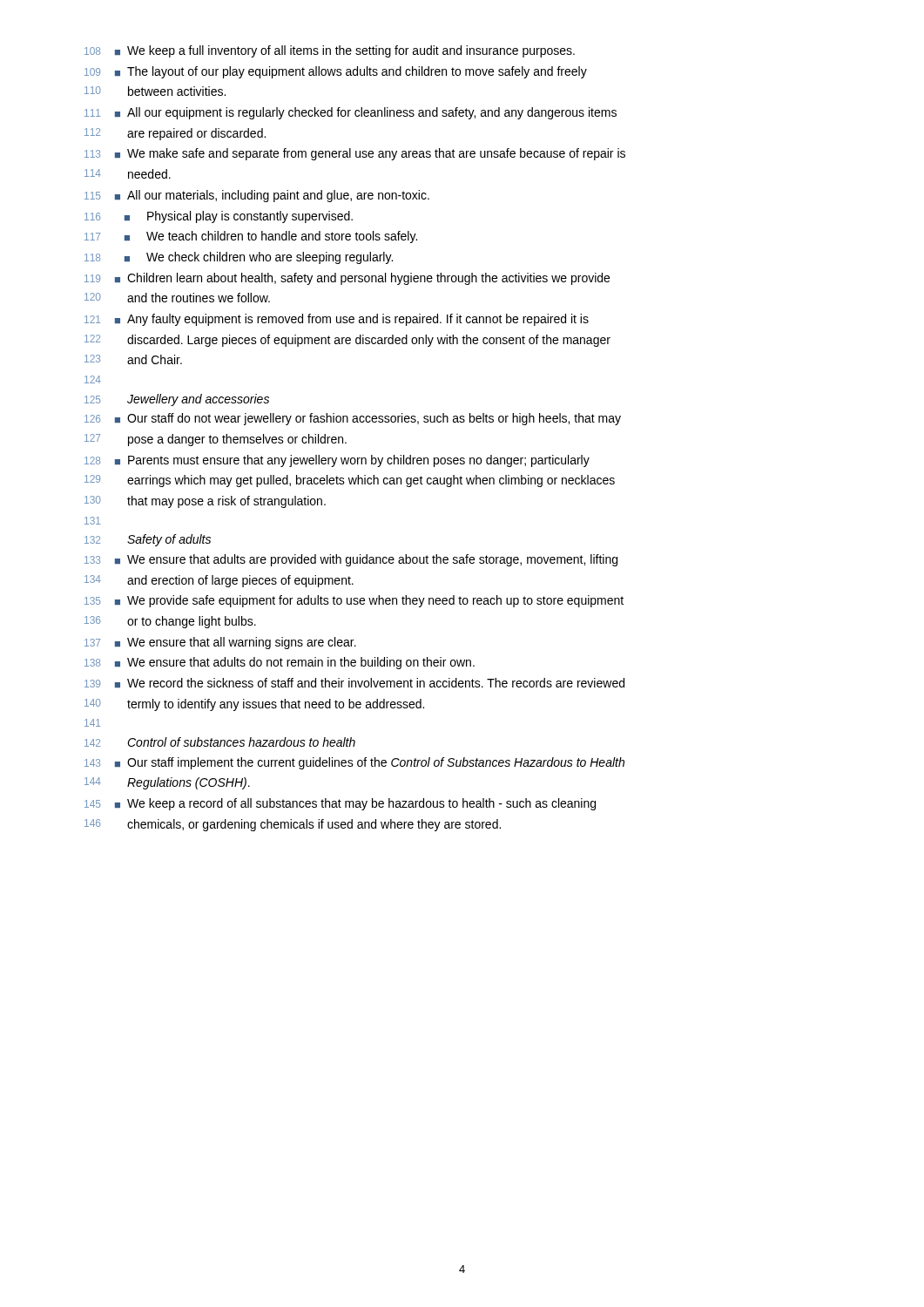Find the text starting "133 ■ We ensure that adults are provided"
Image resolution: width=924 pixels, height=1307 pixels.
point(462,560)
